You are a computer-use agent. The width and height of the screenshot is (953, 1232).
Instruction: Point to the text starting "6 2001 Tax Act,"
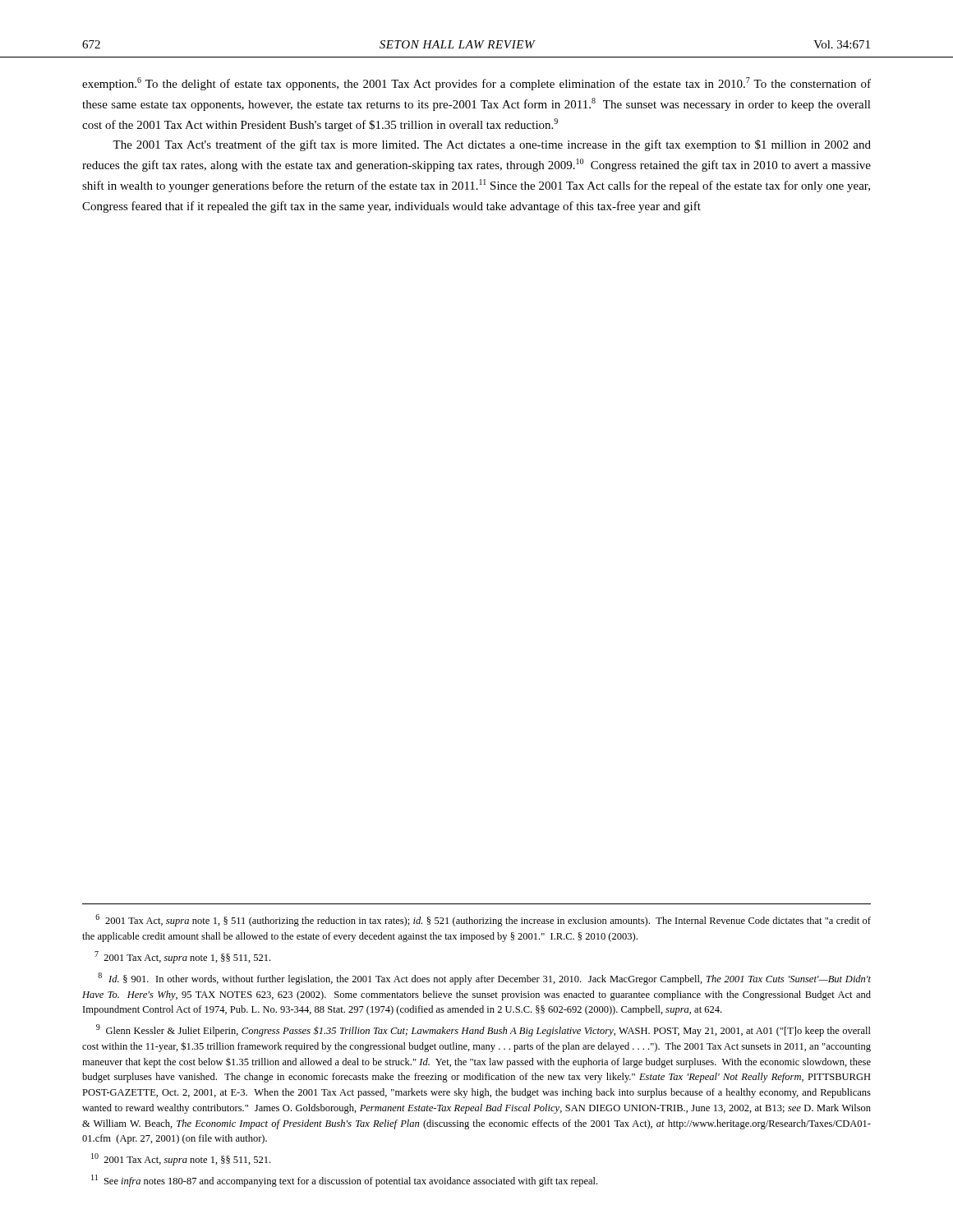coord(476,927)
